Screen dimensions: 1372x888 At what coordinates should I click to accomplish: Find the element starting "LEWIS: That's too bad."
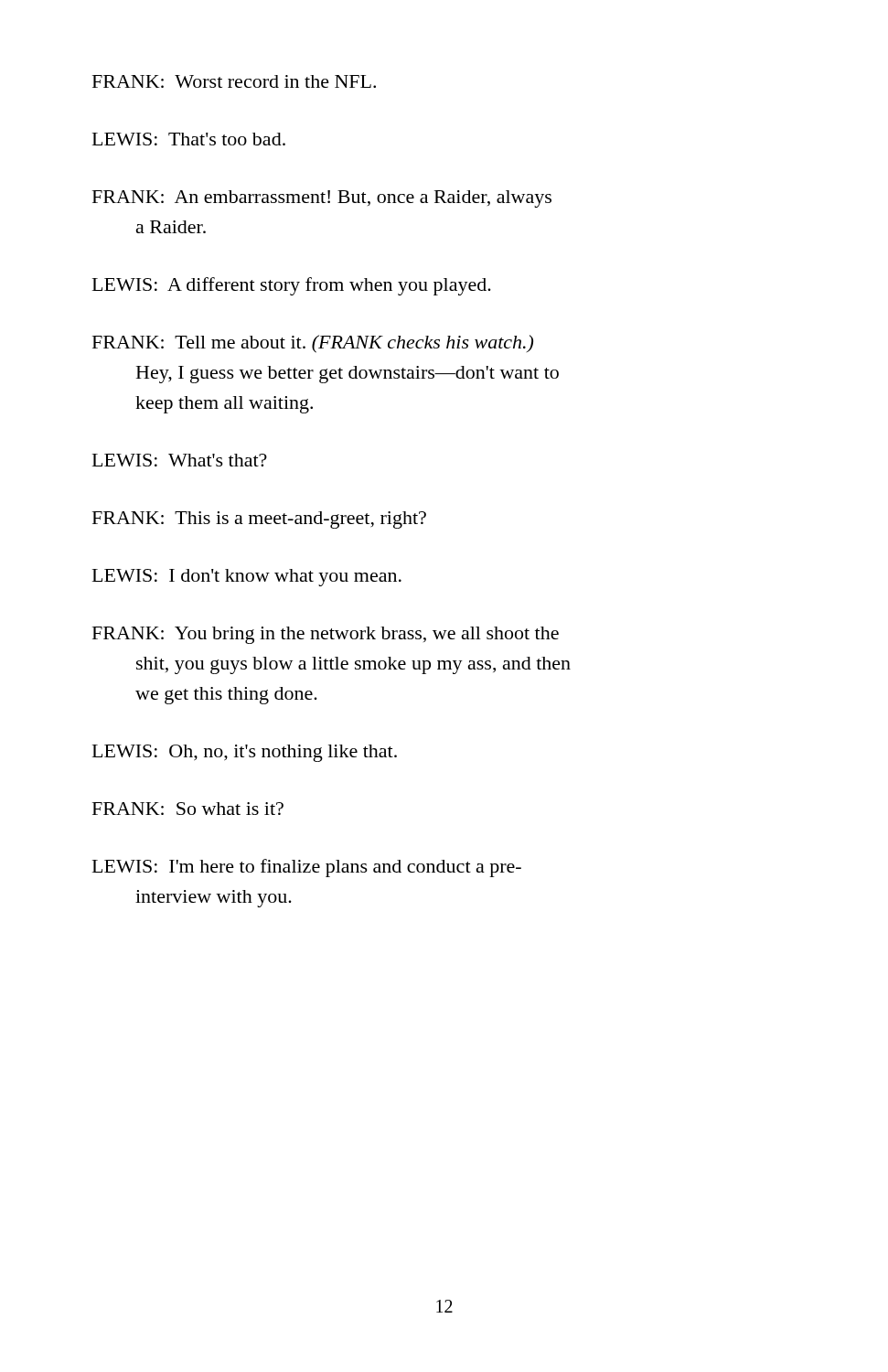pyautogui.click(x=189, y=139)
